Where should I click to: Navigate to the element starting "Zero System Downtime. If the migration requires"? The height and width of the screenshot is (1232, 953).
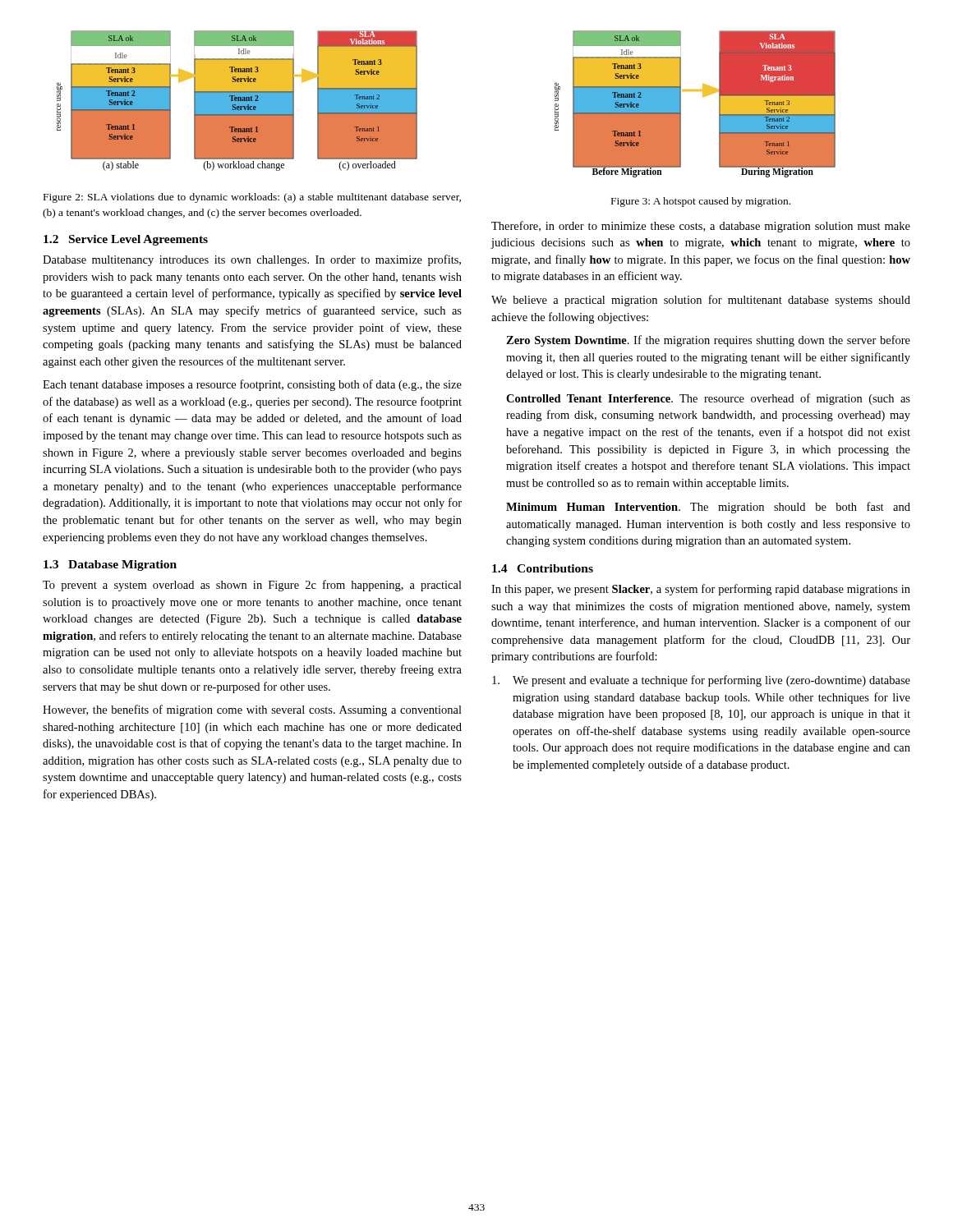[x=708, y=357]
